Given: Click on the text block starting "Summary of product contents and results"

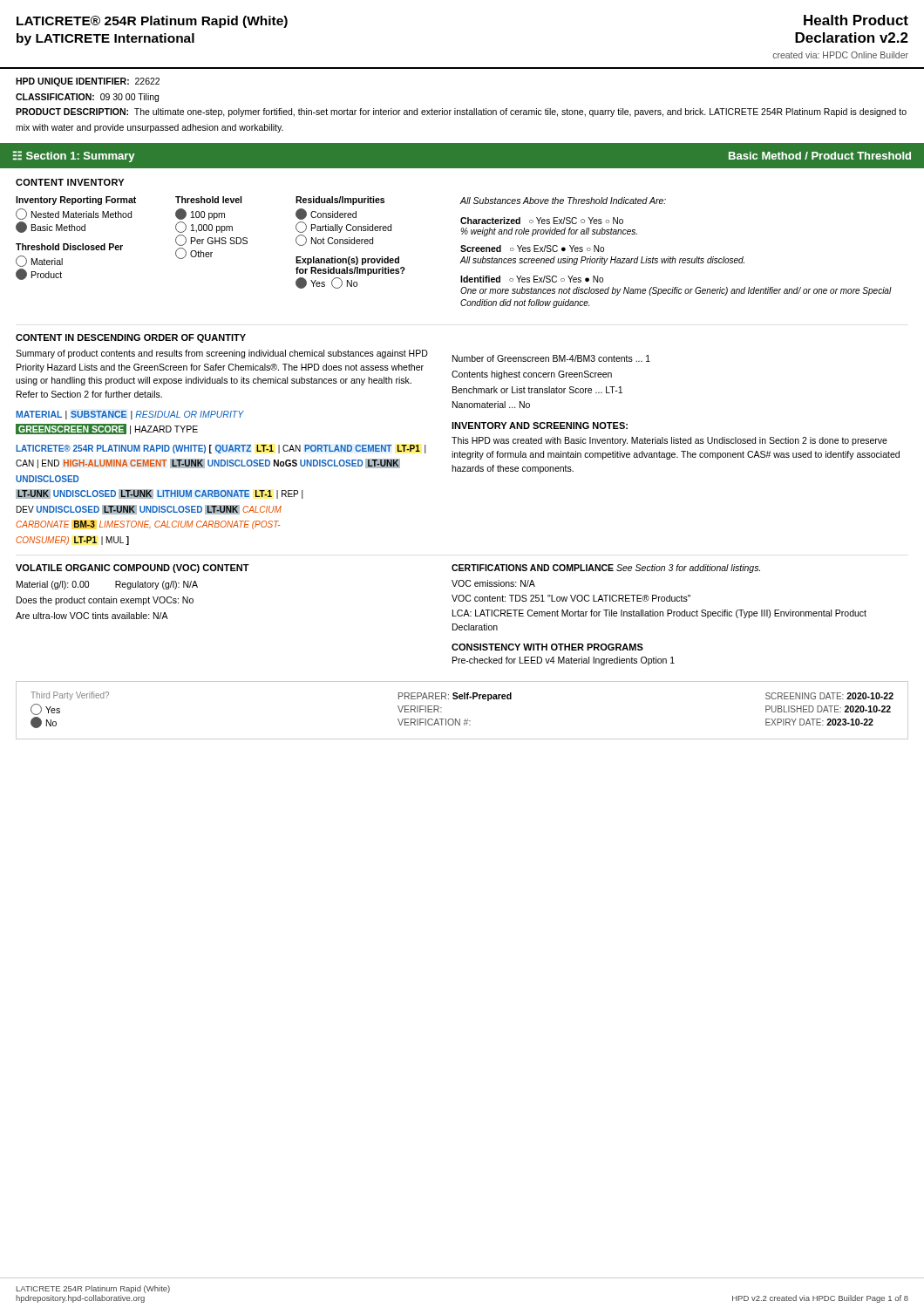Looking at the screenshot, I should (222, 374).
